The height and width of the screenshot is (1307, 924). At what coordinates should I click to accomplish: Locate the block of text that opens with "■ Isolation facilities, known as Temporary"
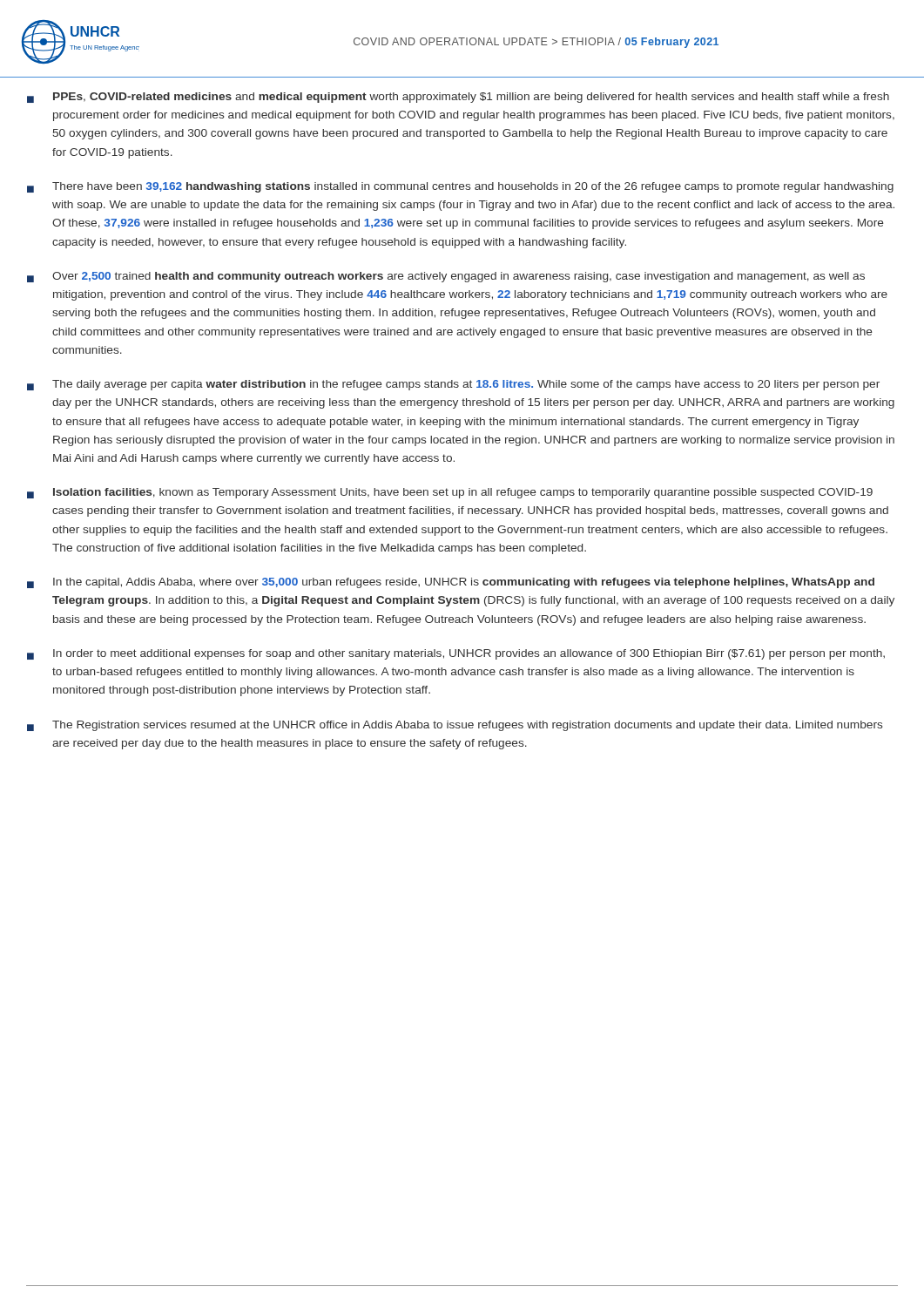pyautogui.click(x=462, y=520)
